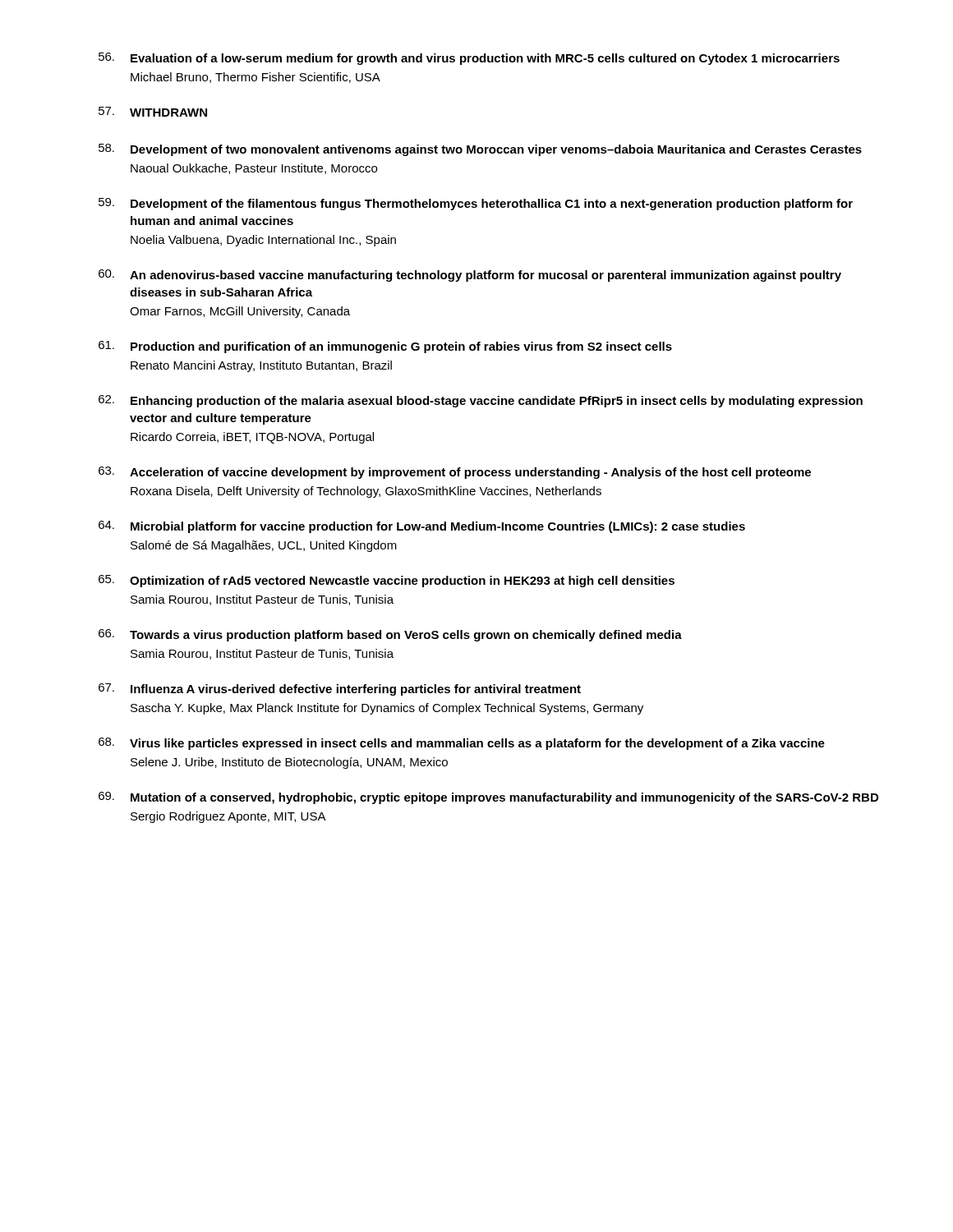
Task: Locate the list item with the text "69. Mutation of a conserved, hydrophobic, cryptic epitope"
Action: point(476,807)
